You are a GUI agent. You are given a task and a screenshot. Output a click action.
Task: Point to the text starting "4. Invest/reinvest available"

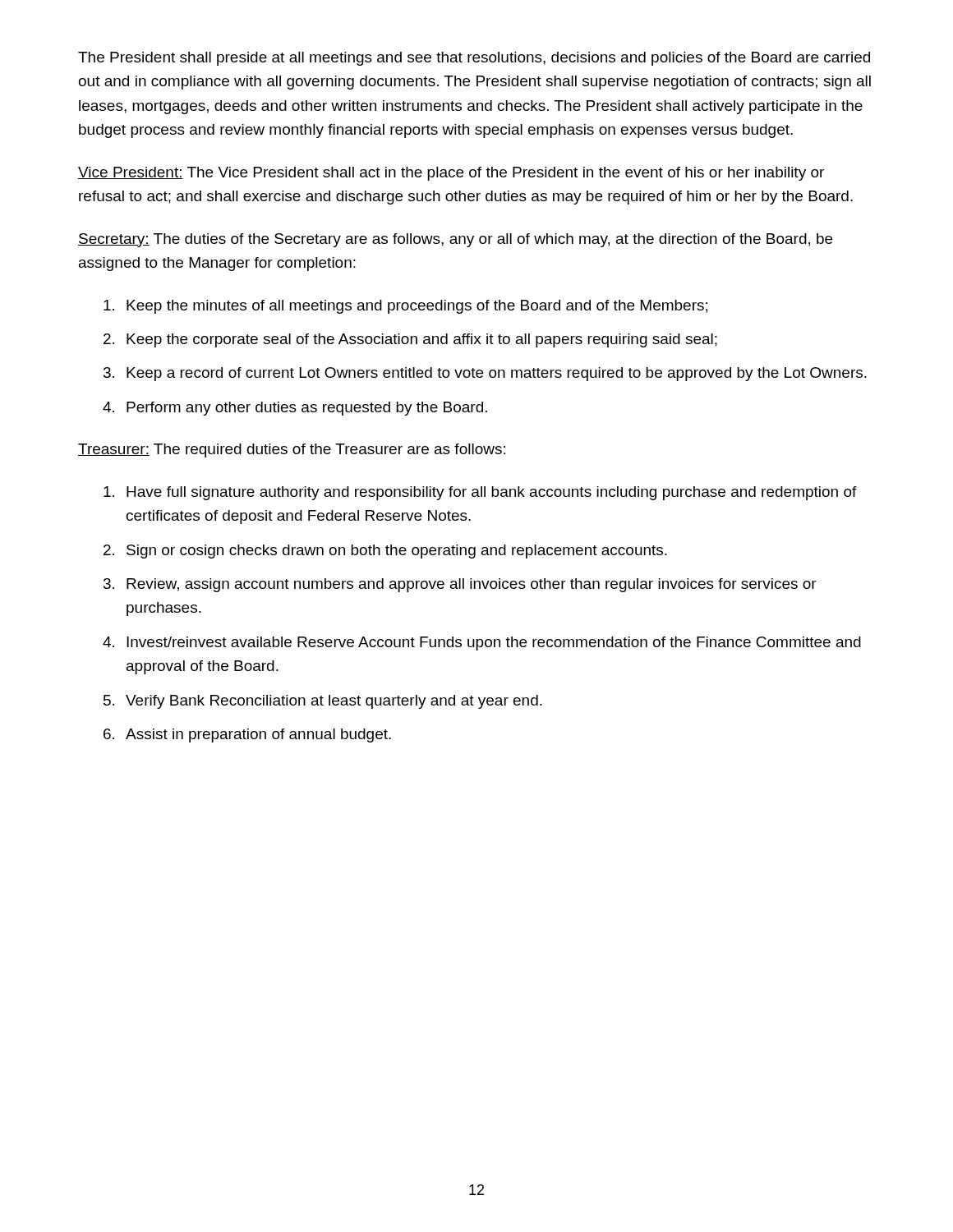click(489, 654)
